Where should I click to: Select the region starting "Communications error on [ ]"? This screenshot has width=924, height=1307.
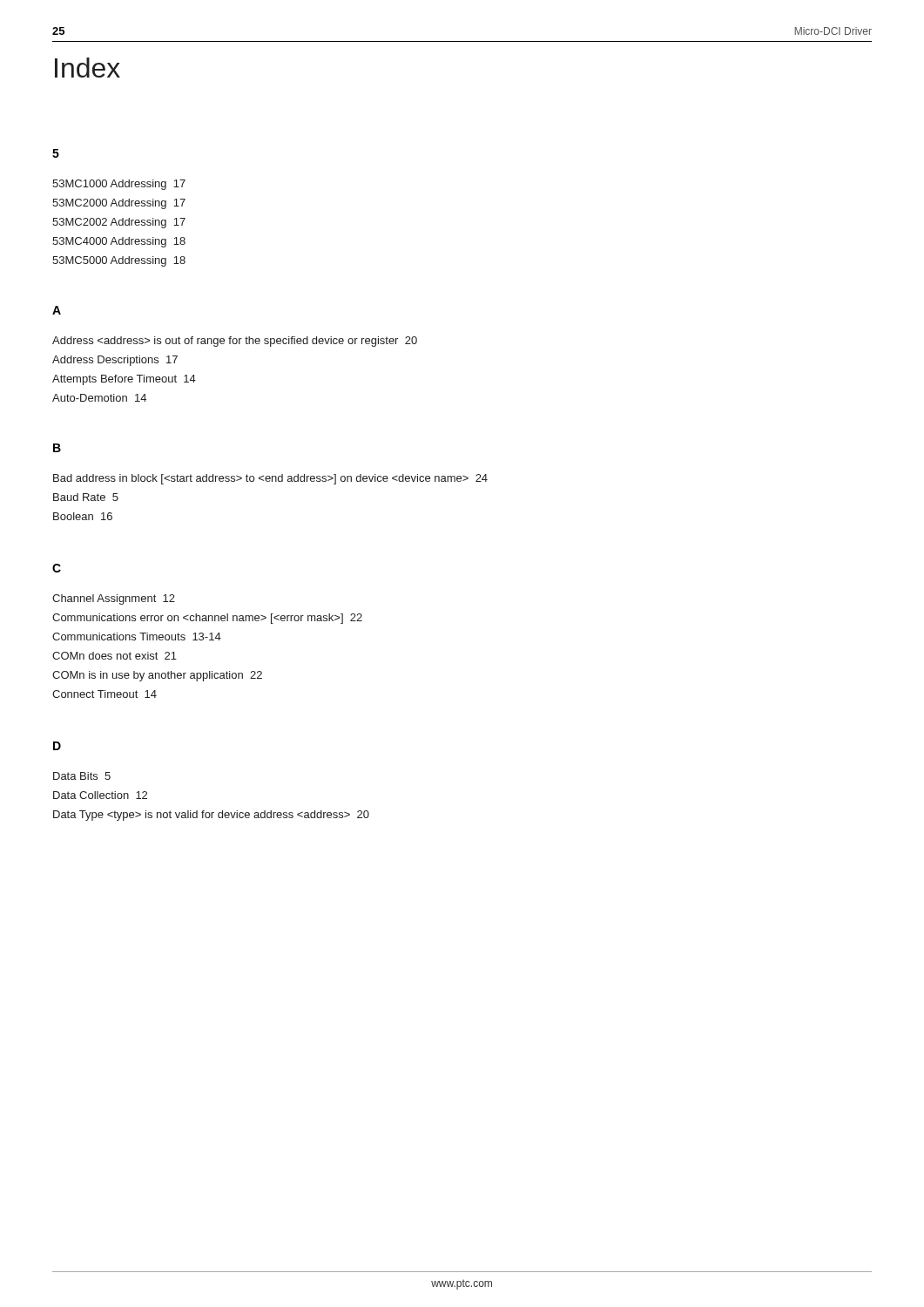207,617
